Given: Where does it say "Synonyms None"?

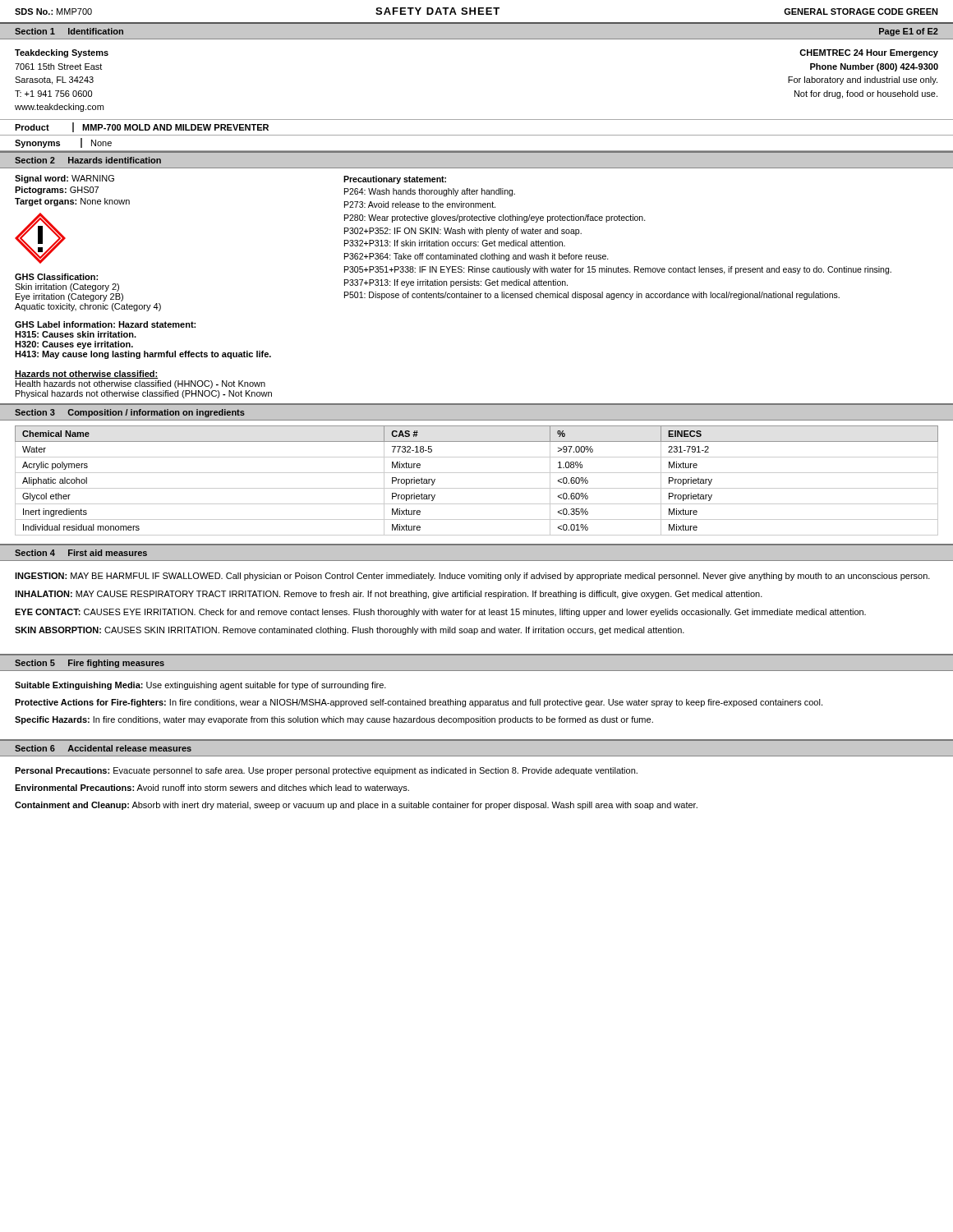Looking at the screenshot, I should (x=63, y=143).
